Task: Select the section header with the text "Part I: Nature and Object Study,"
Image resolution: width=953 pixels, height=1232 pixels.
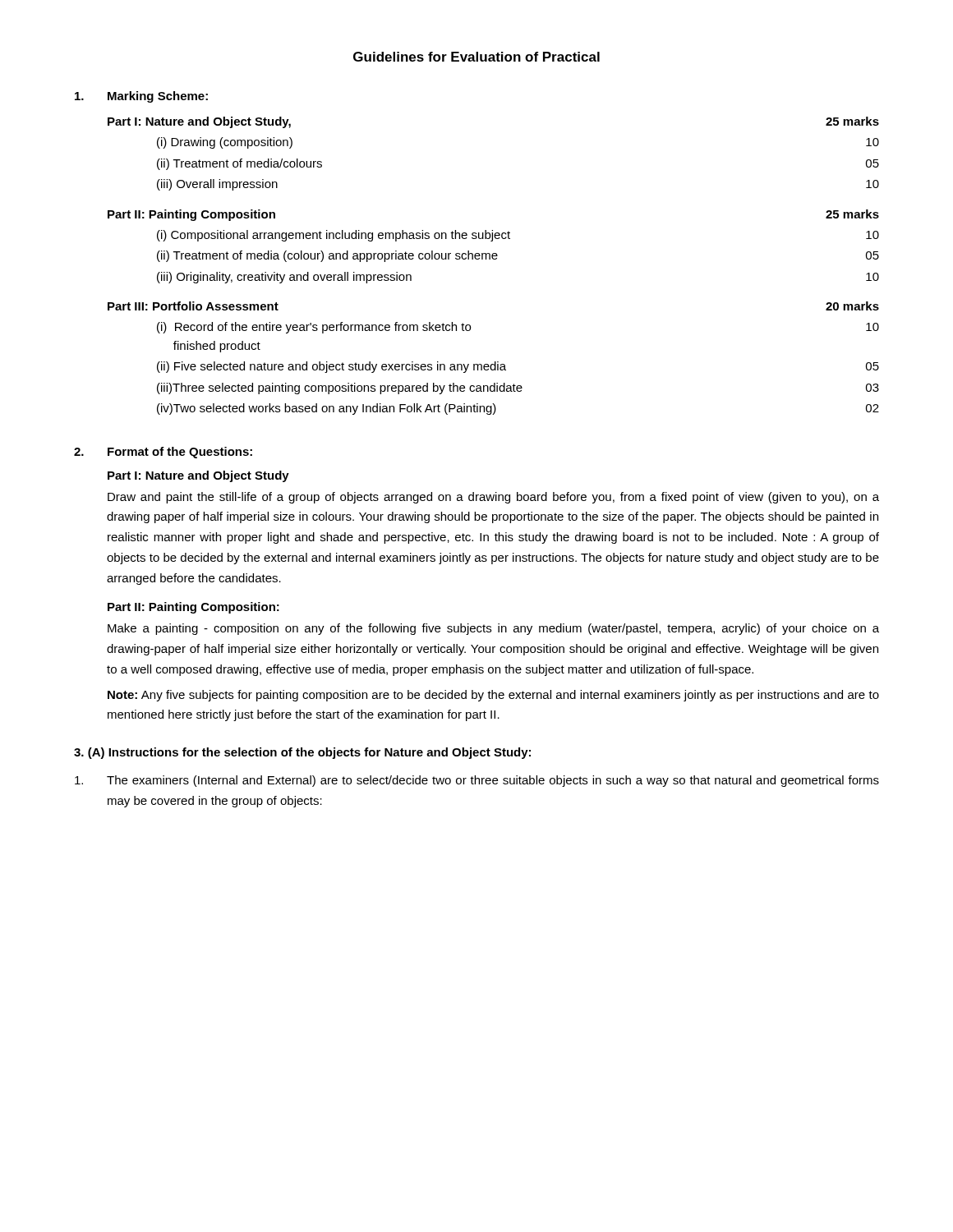Action: pos(193,122)
